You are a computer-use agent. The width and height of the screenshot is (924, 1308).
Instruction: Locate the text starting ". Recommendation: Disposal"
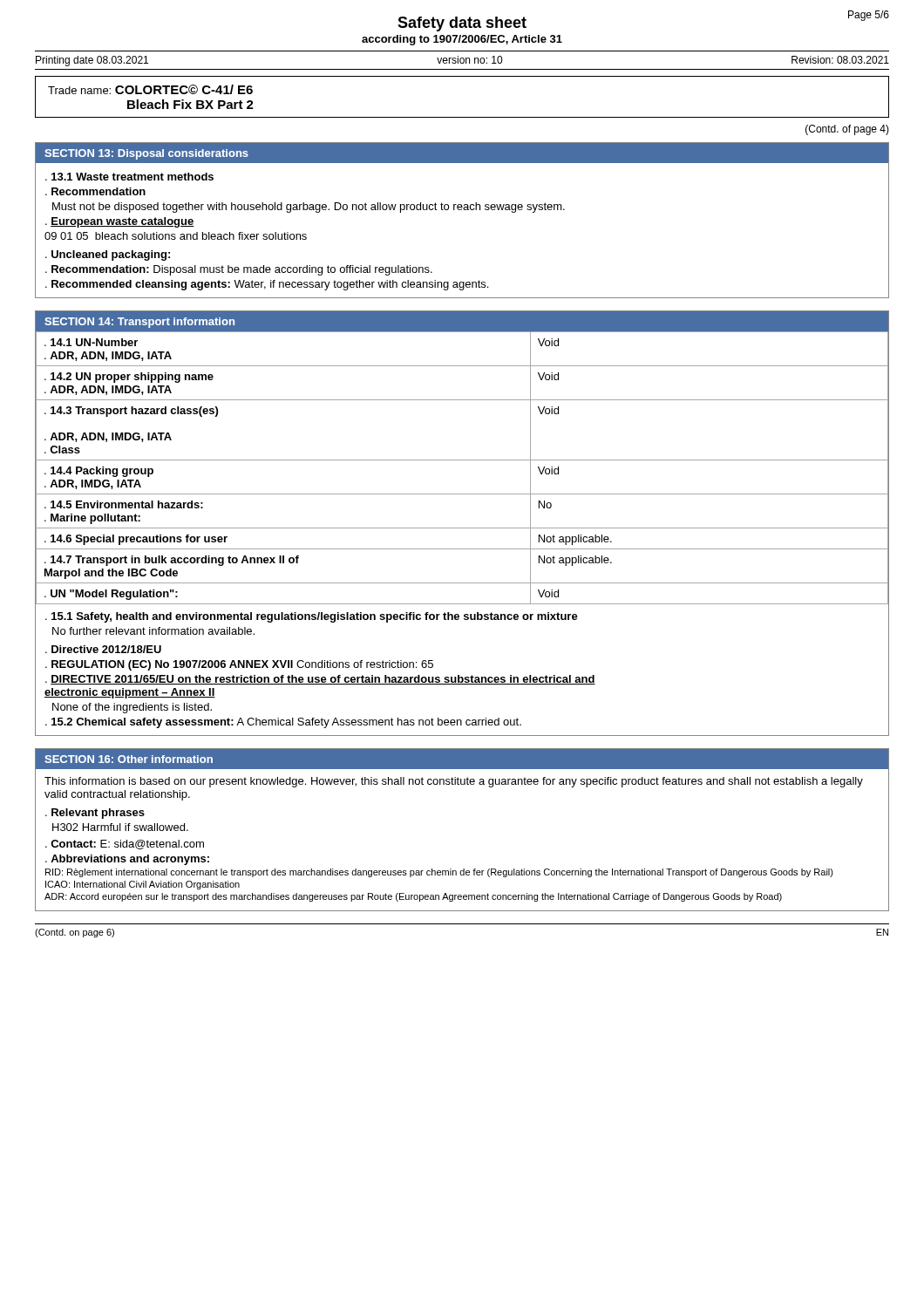[239, 269]
